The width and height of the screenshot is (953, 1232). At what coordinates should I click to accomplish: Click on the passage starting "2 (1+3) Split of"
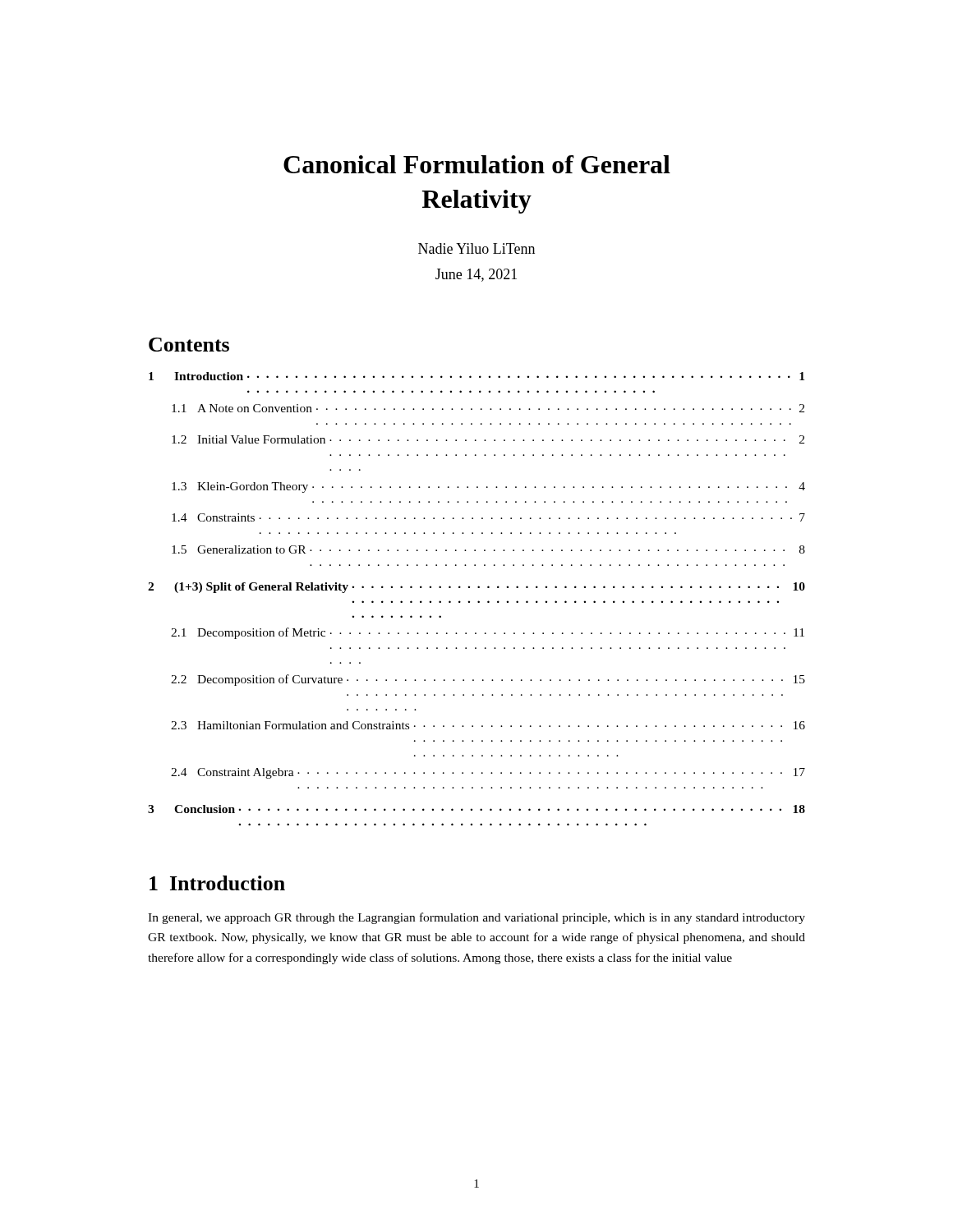476,600
